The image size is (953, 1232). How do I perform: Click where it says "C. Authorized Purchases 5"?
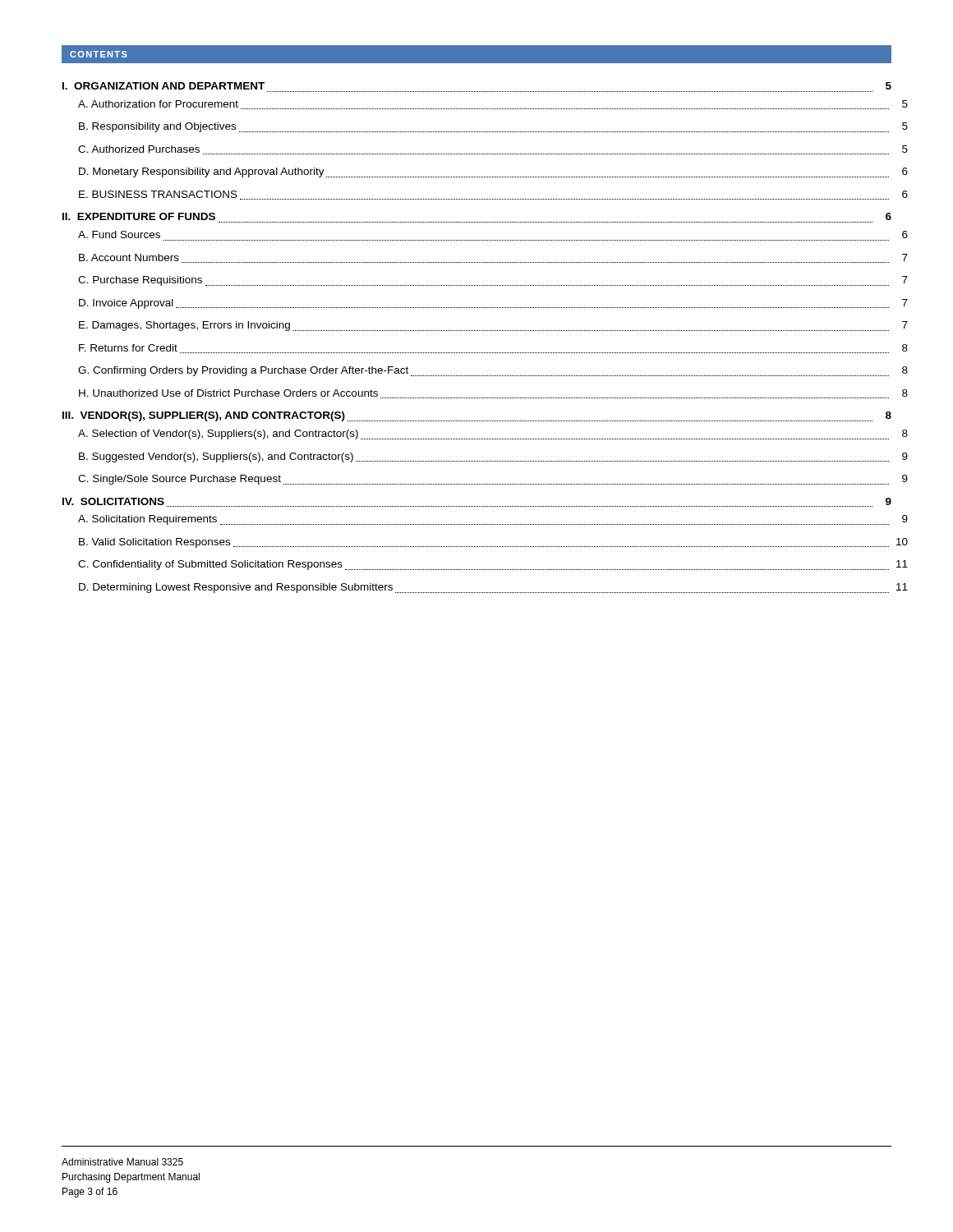493,149
